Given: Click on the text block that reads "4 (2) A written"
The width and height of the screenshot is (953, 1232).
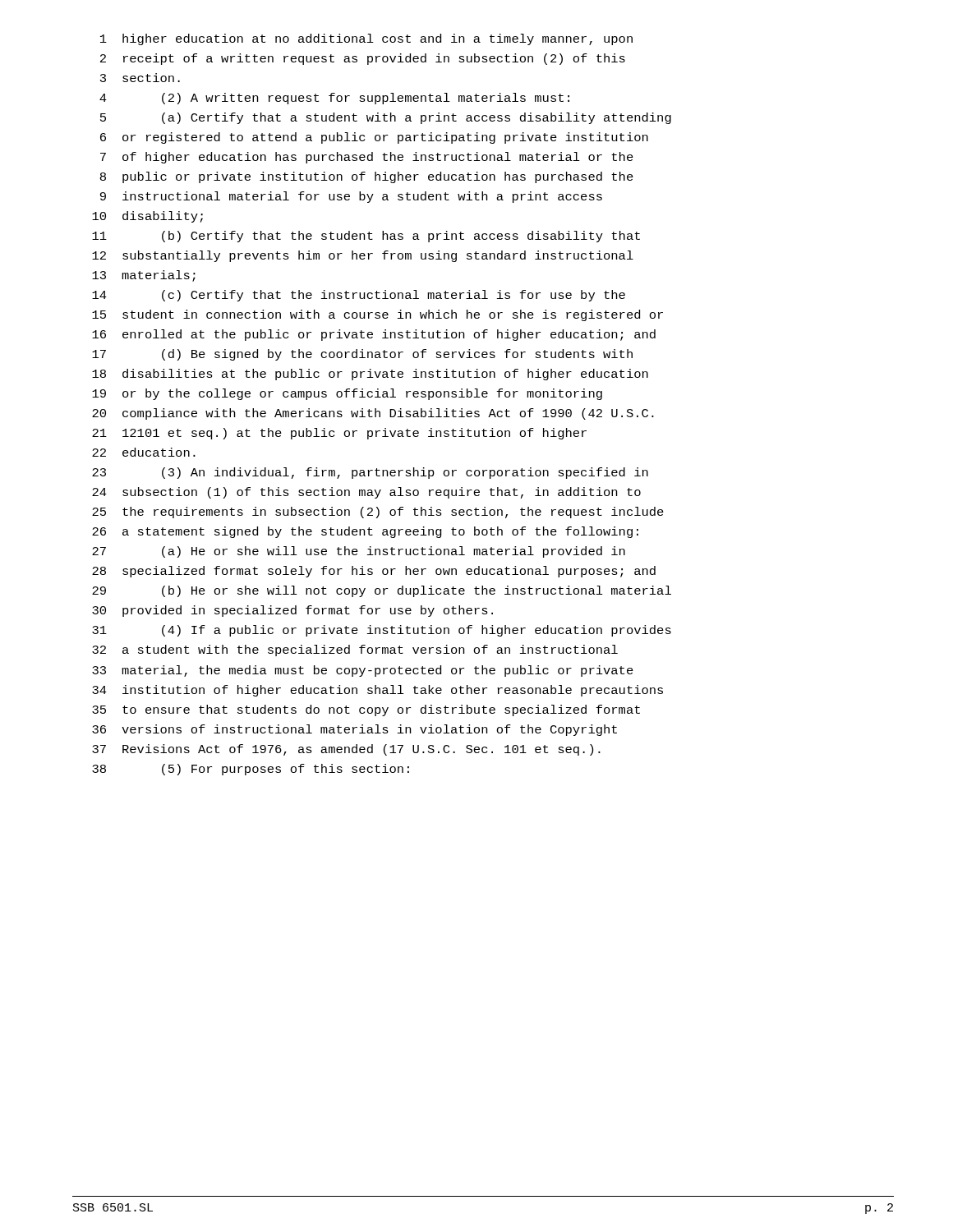Looking at the screenshot, I should click(483, 99).
